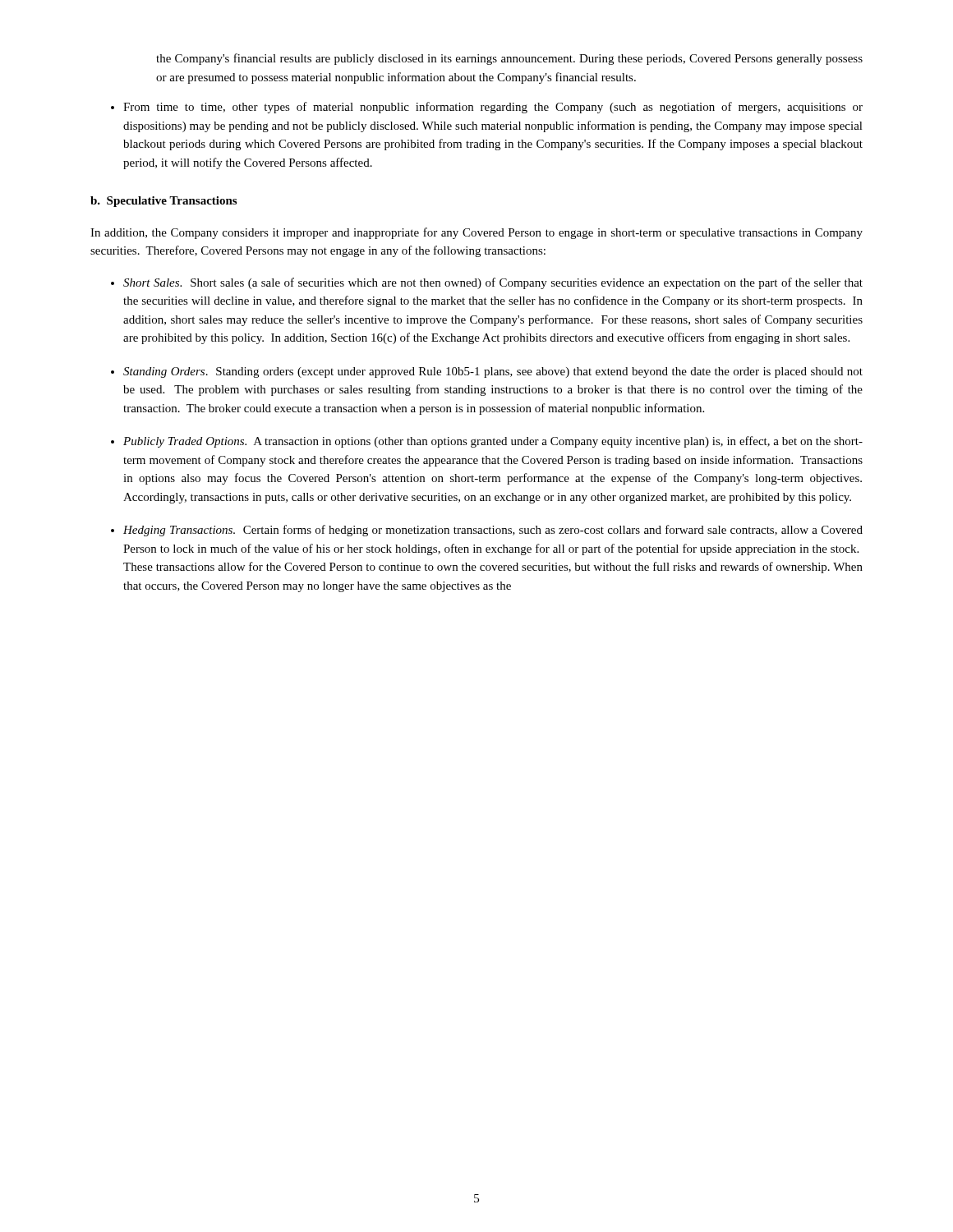Click where it says "b. Speculative Transactions"
Image resolution: width=953 pixels, height=1232 pixels.
[x=164, y=200]
